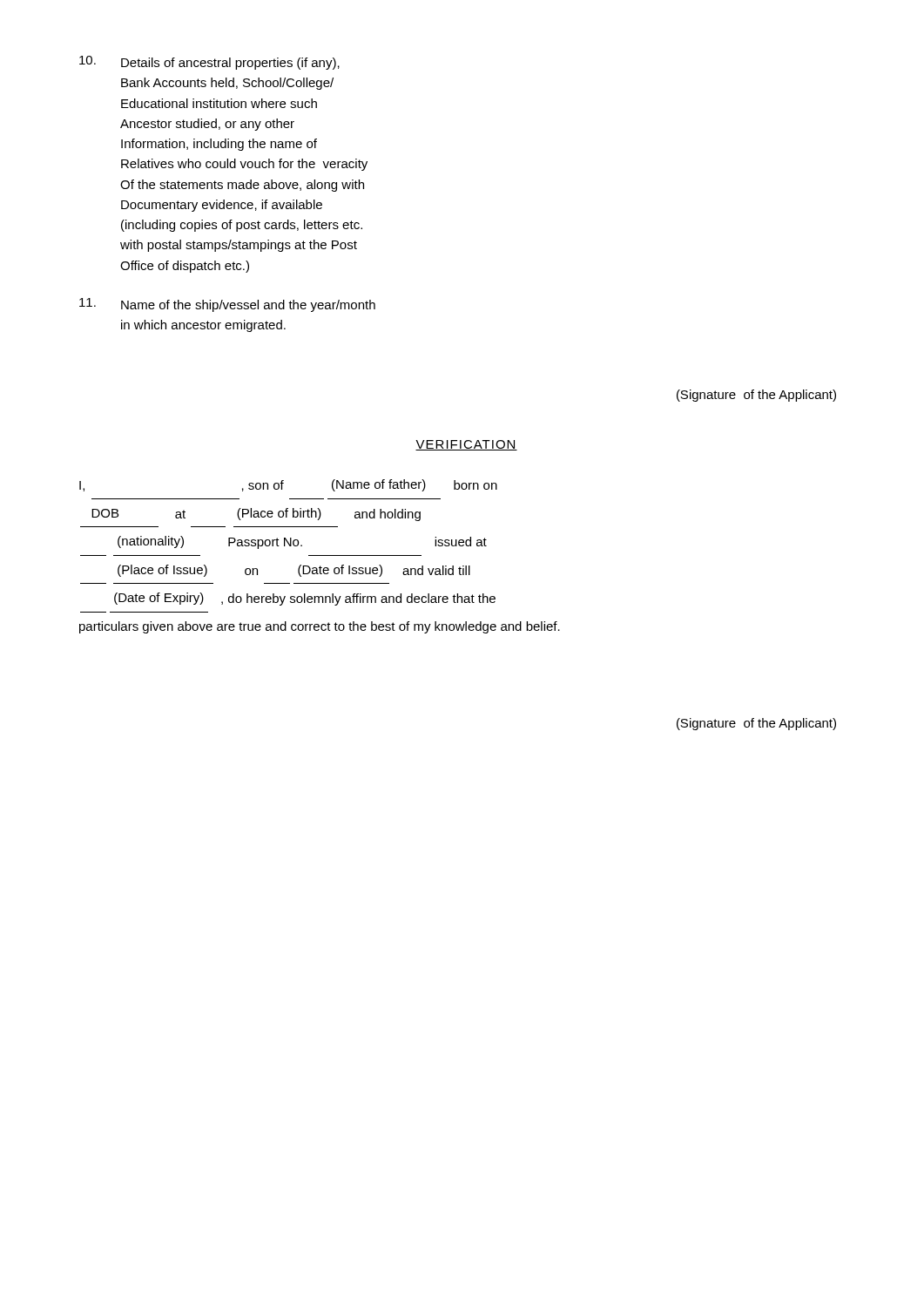Select the text block with the text "particulars given above"
Image resolution: width=924 pixels, height=1307 pixels.
(319, 626)
